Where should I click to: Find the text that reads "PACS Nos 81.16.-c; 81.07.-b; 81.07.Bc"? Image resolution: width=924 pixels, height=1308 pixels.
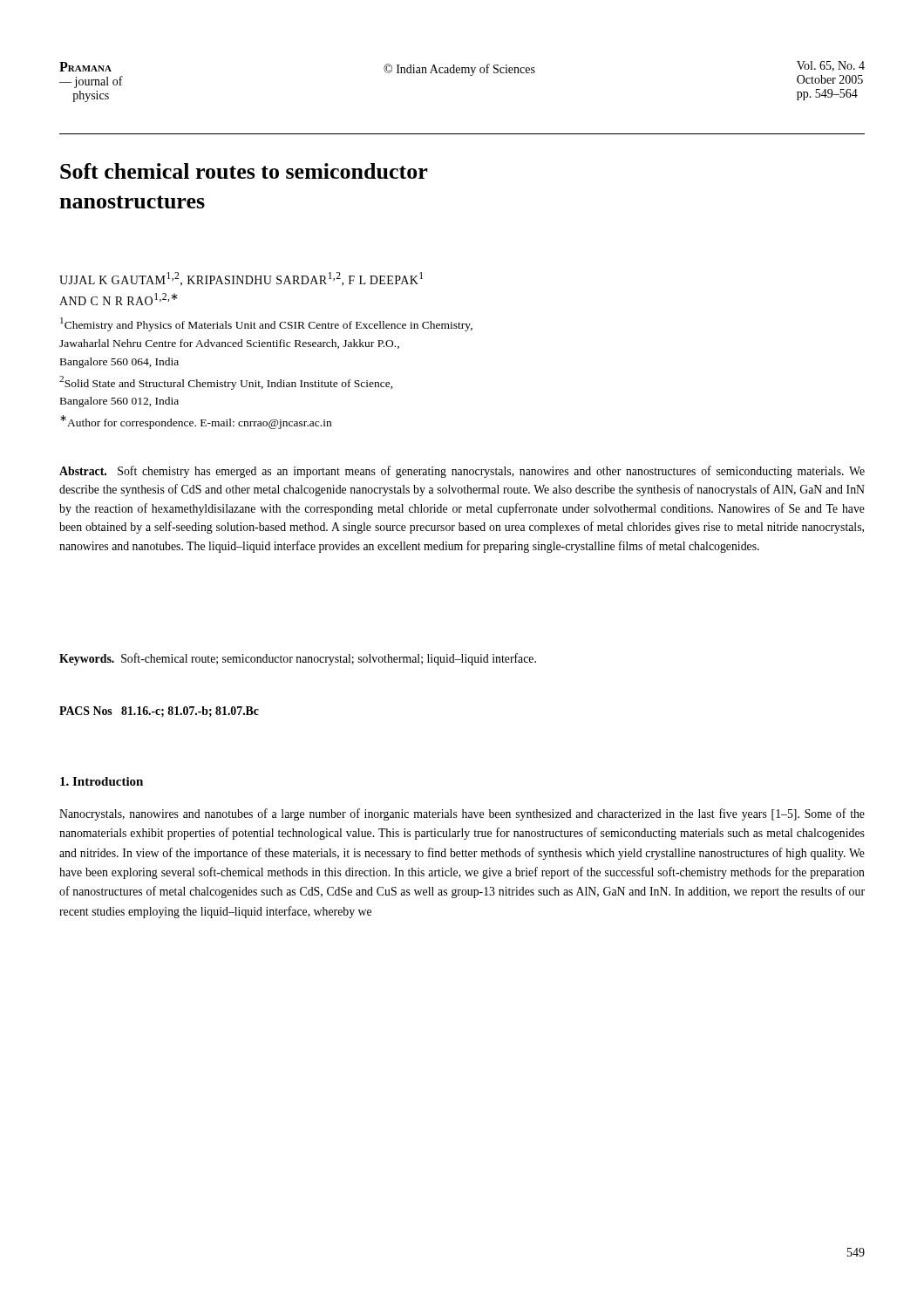point(159,712)
